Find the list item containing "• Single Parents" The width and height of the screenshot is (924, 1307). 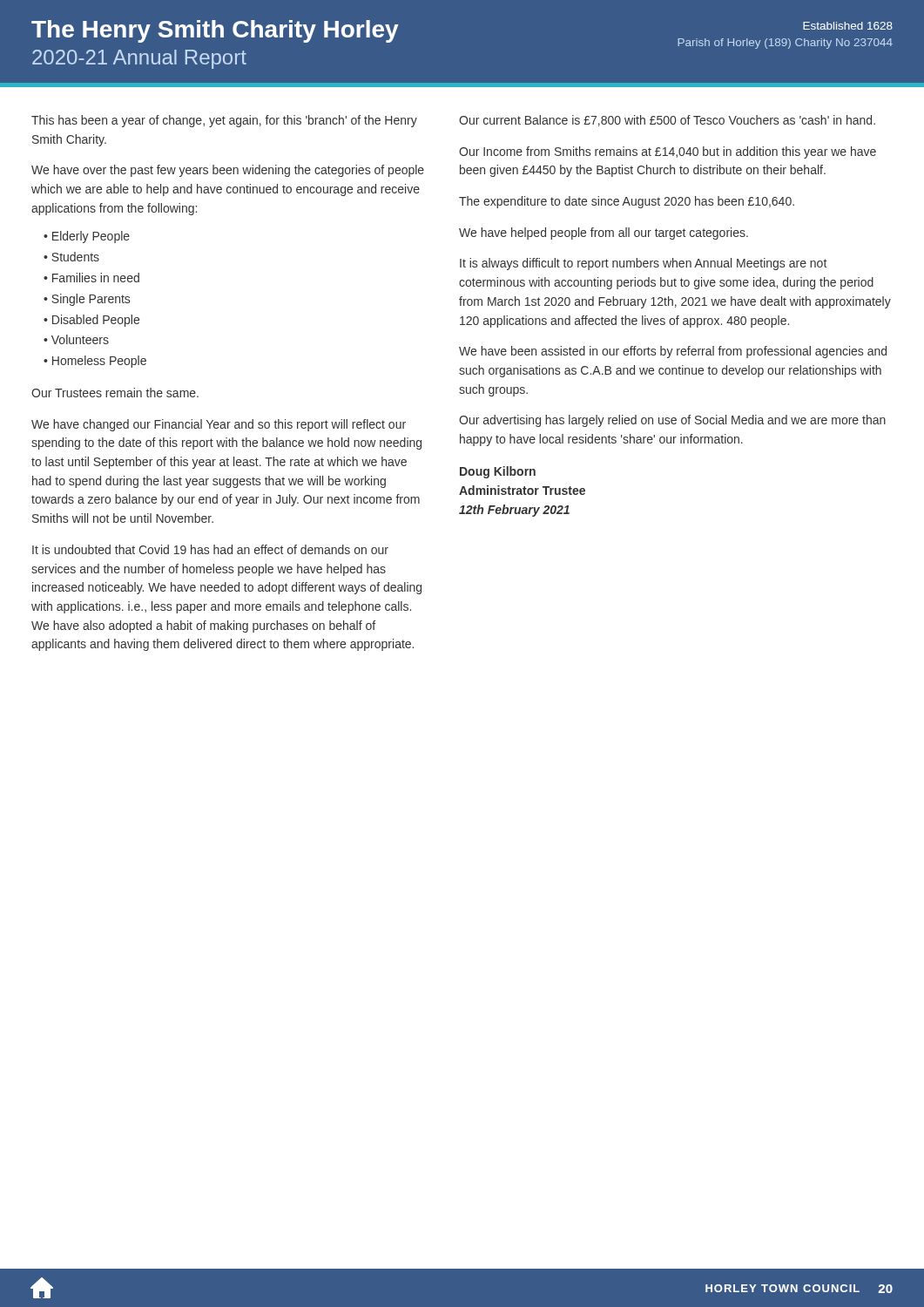87,300
